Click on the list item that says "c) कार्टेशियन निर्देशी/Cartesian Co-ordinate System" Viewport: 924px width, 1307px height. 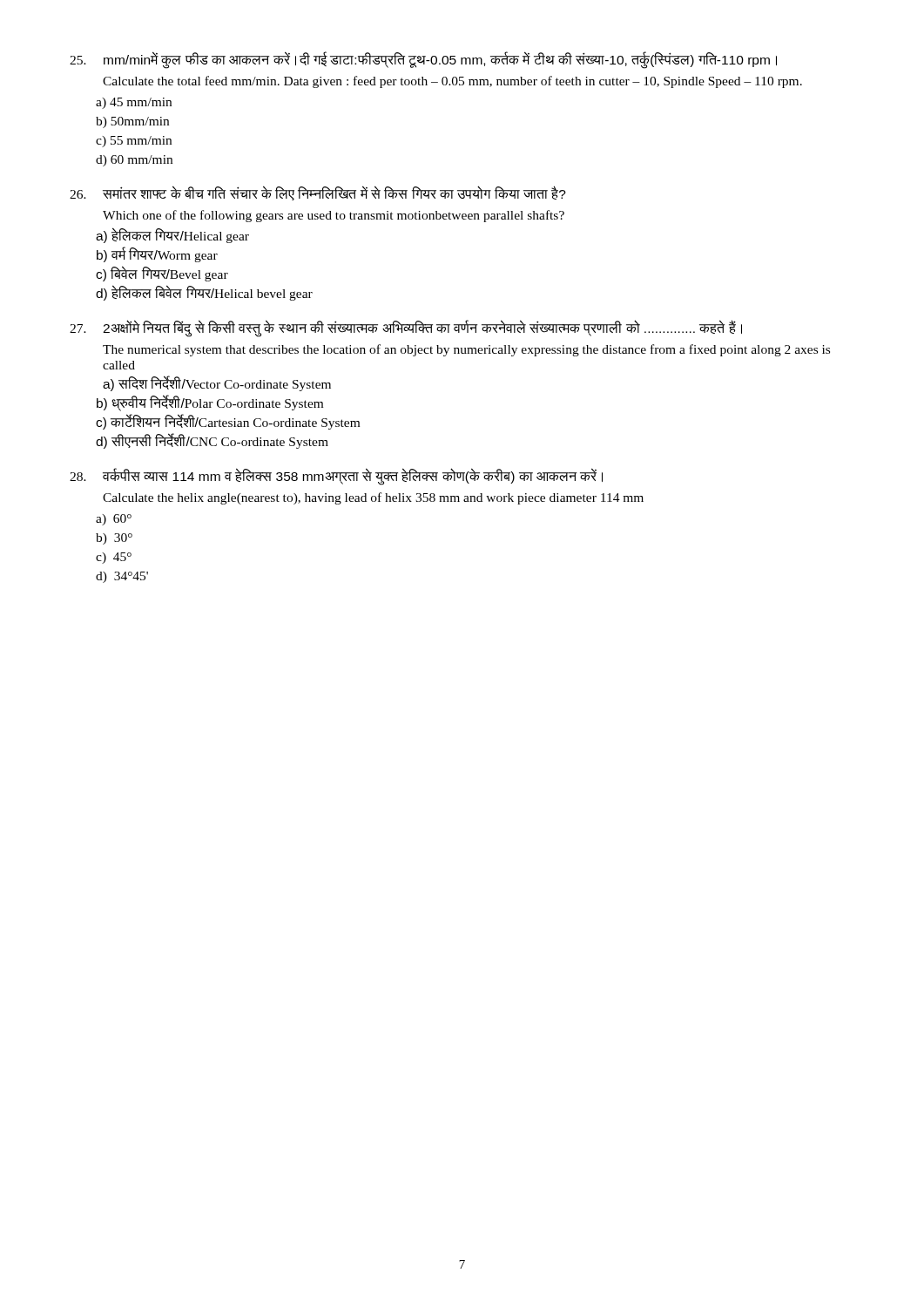[228, 422]
